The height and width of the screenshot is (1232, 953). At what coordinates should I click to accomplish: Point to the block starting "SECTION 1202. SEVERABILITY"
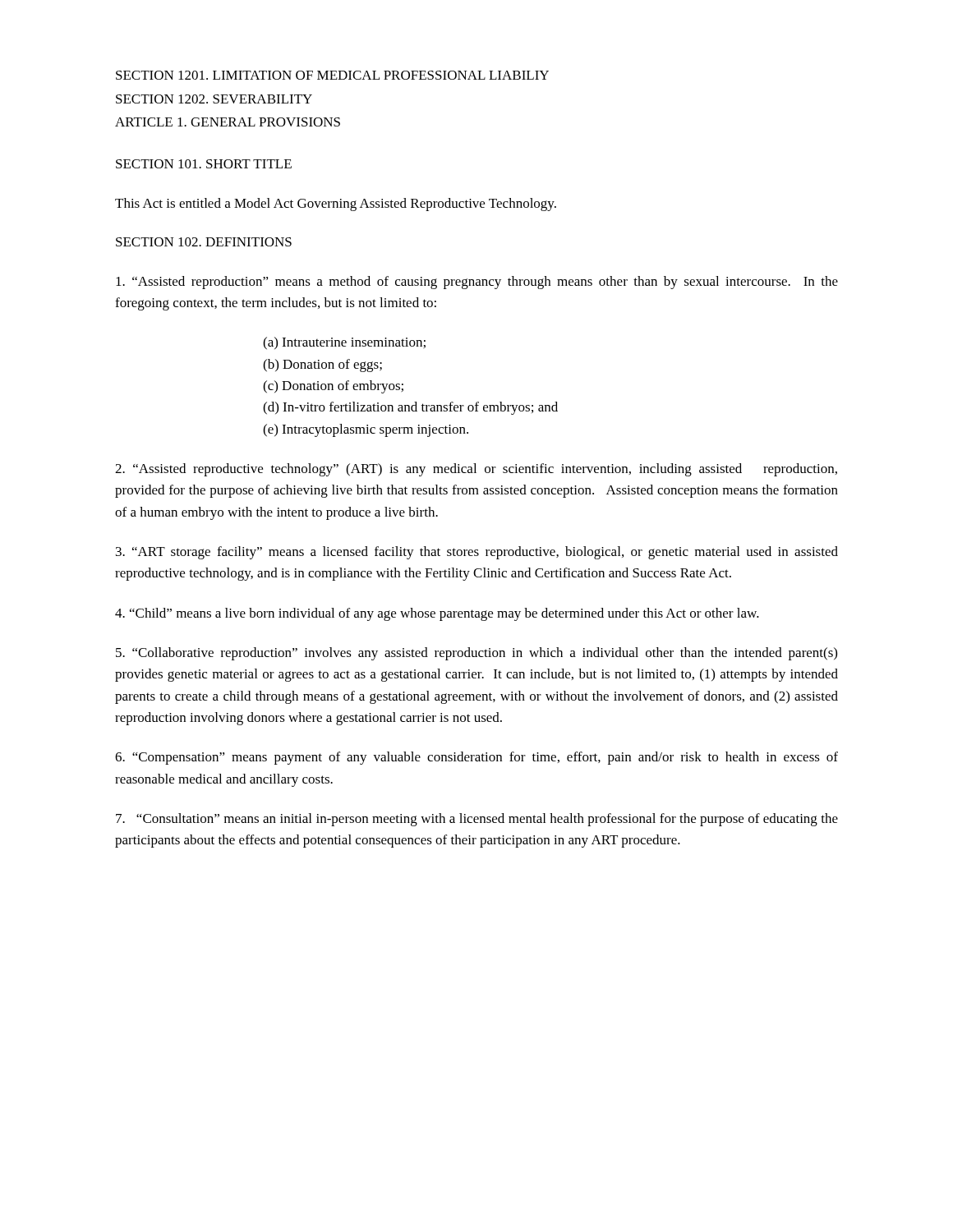[214, 99]
